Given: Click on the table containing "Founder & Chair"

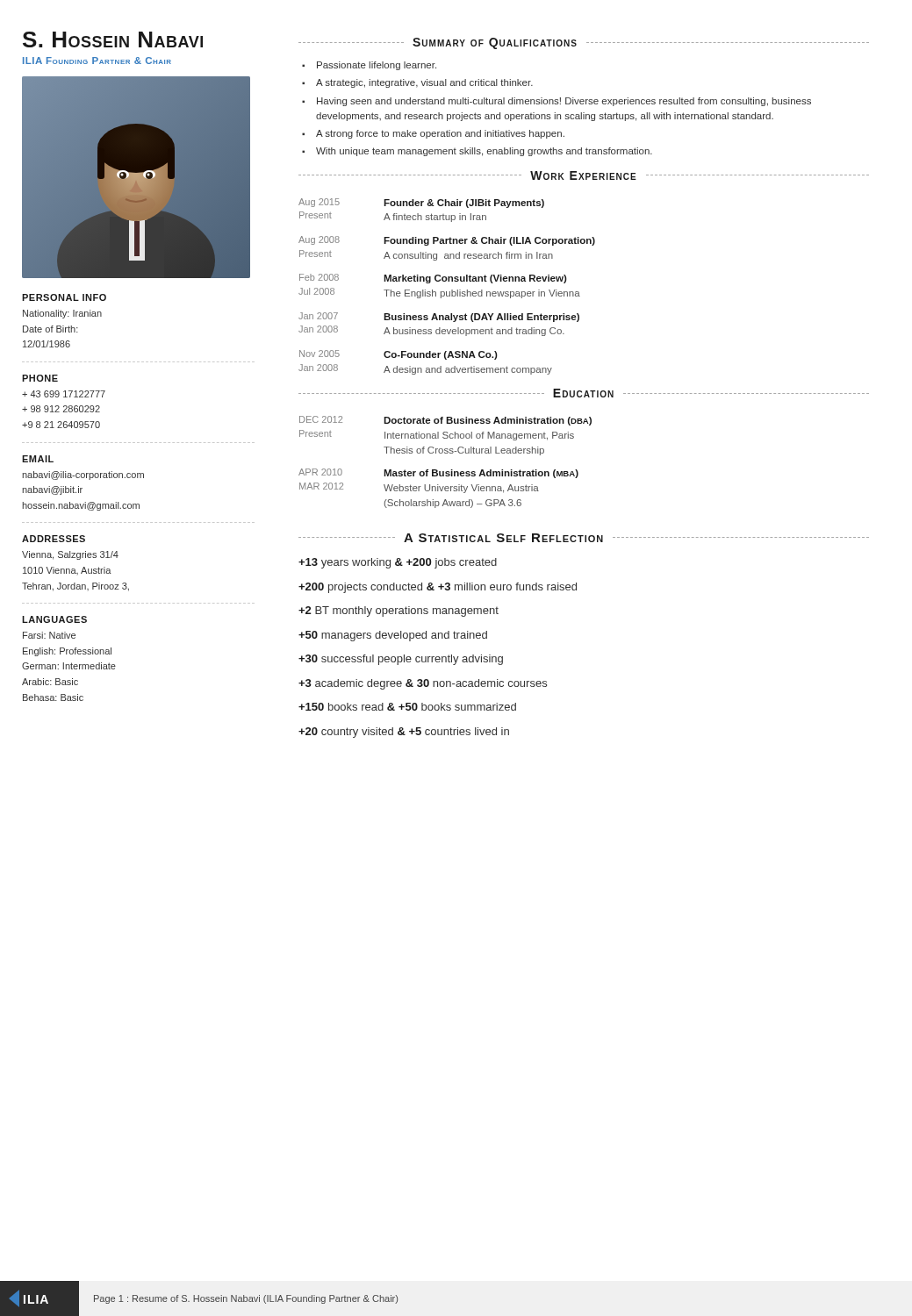Looking at the screenshot, I should pos(584,286).
